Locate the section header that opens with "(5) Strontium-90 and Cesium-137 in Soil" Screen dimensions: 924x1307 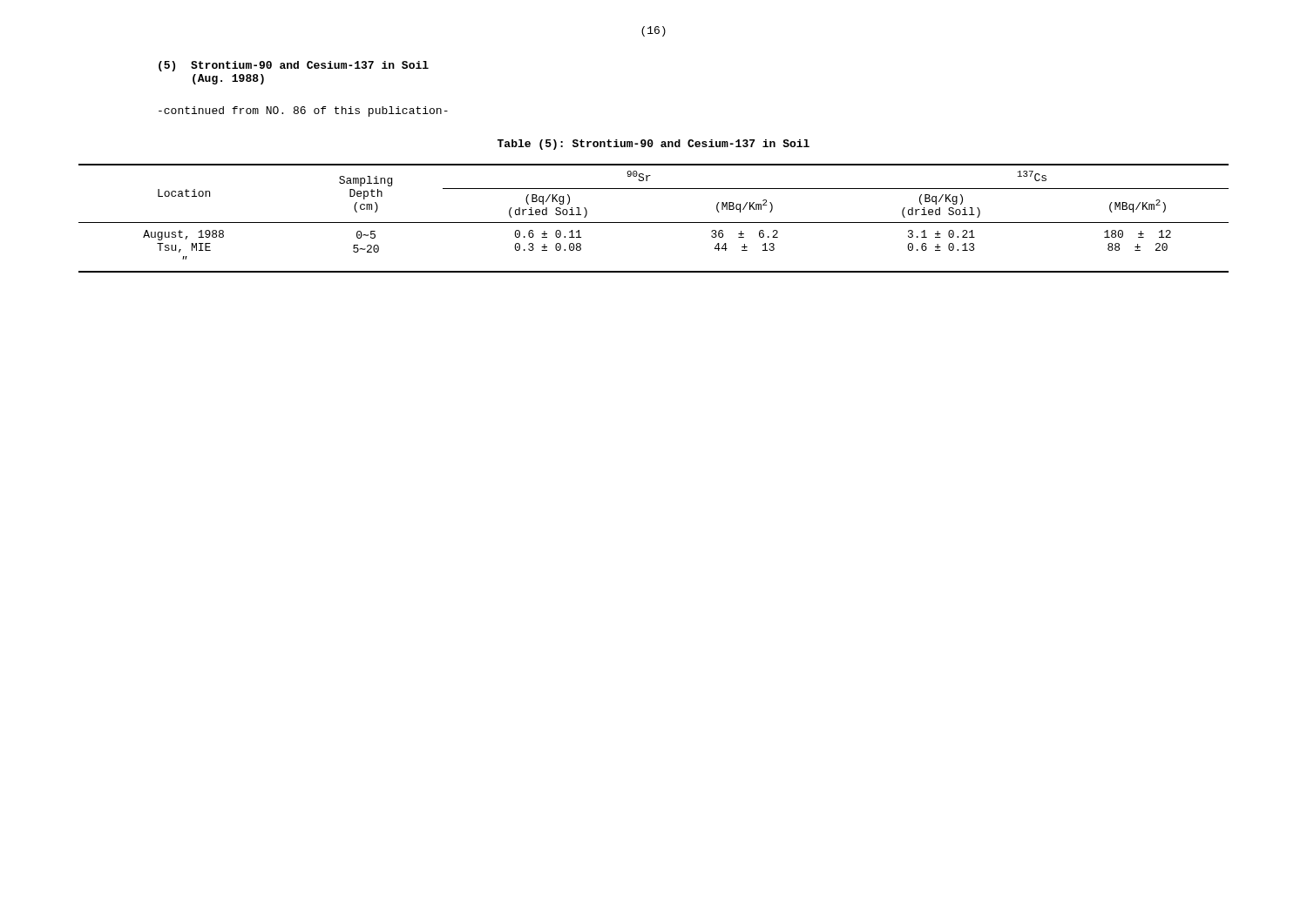pyautogui.click(x=293, y=72)
